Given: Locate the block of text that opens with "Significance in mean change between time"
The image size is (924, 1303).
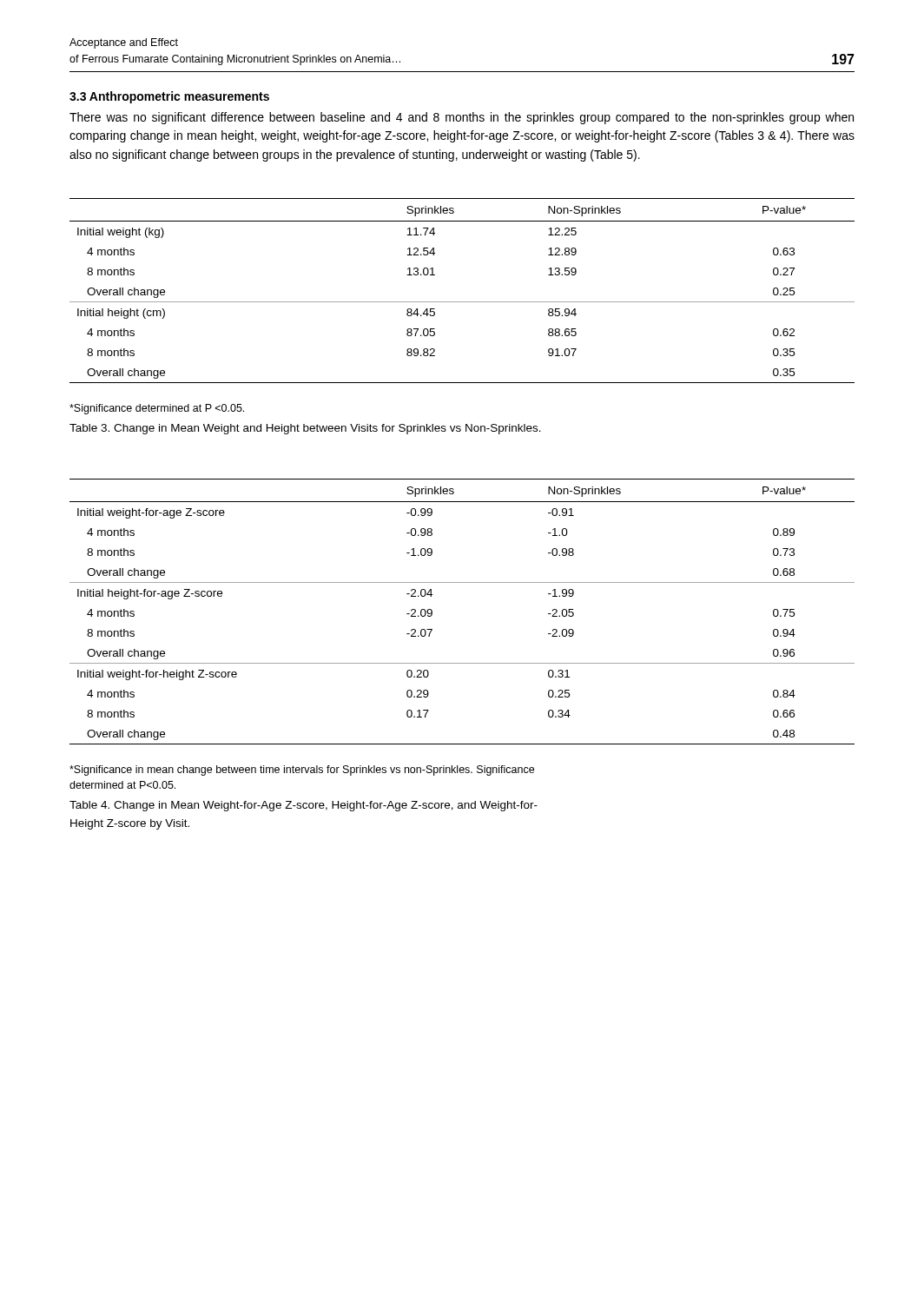Looking at the screenshot, I should pyautogui.click(x=302, y=778).
